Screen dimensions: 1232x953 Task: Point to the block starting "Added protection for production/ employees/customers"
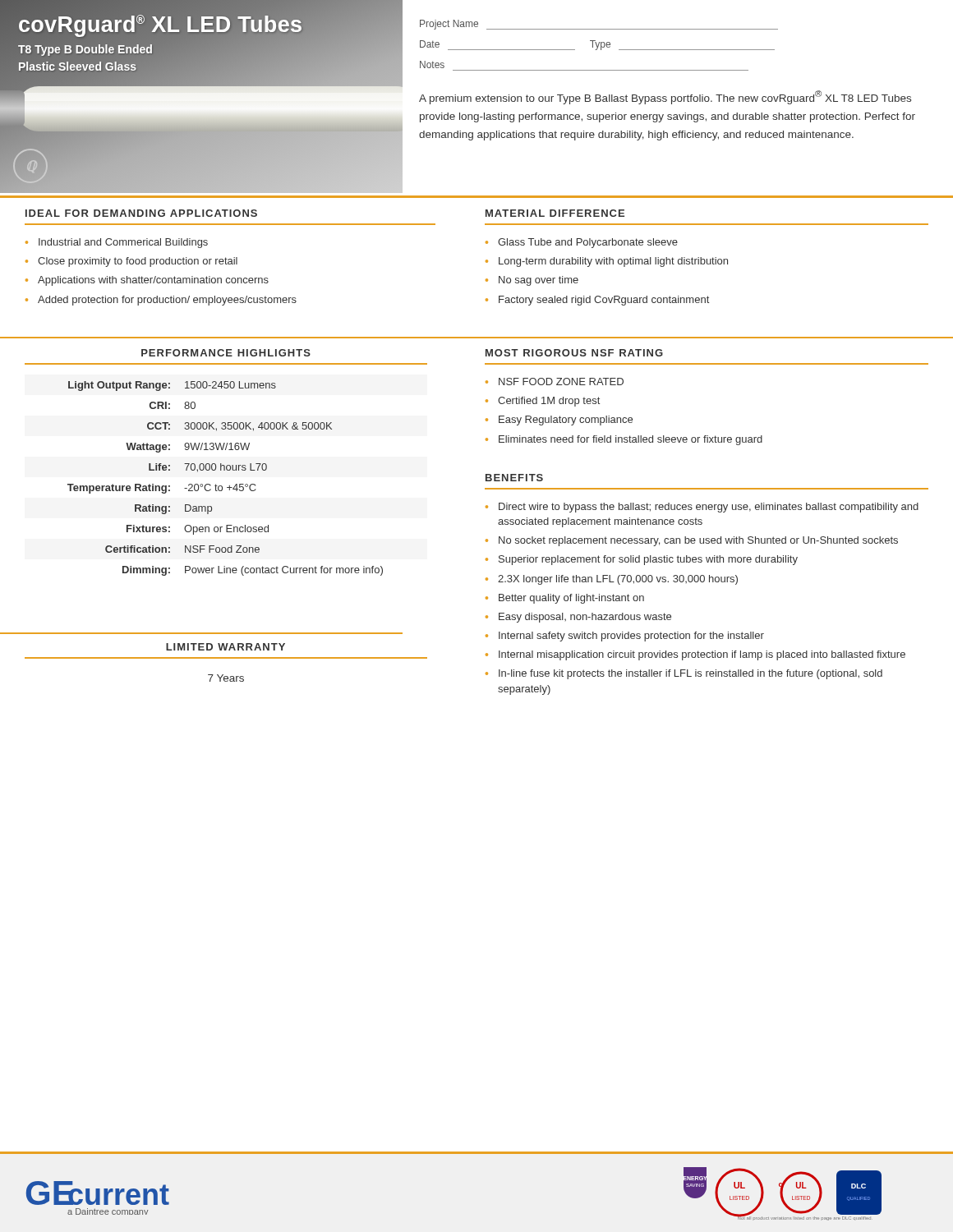(167, 299)
